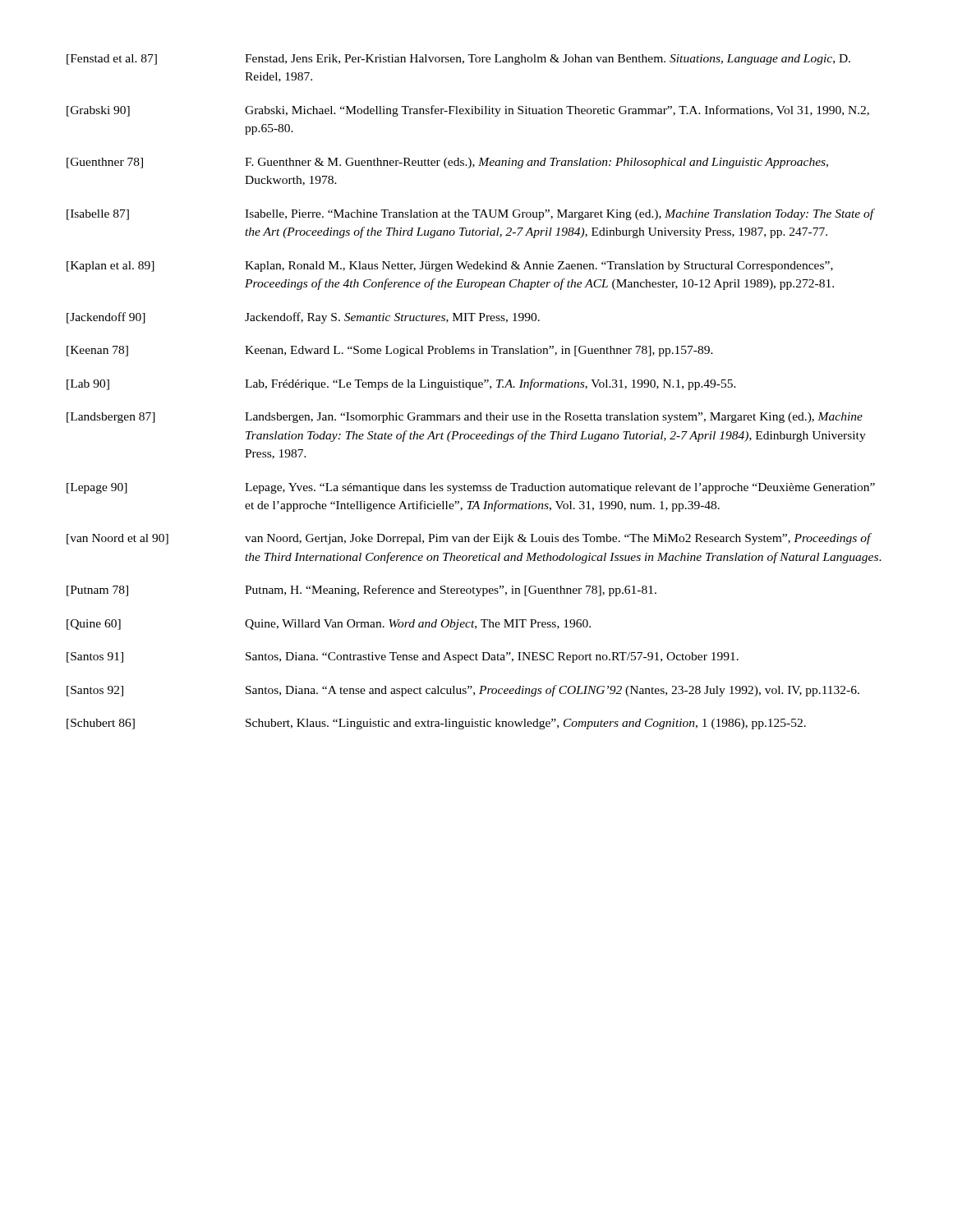Point to the element starting "[van Noord et al 90] van"

(x=476, y=548)
